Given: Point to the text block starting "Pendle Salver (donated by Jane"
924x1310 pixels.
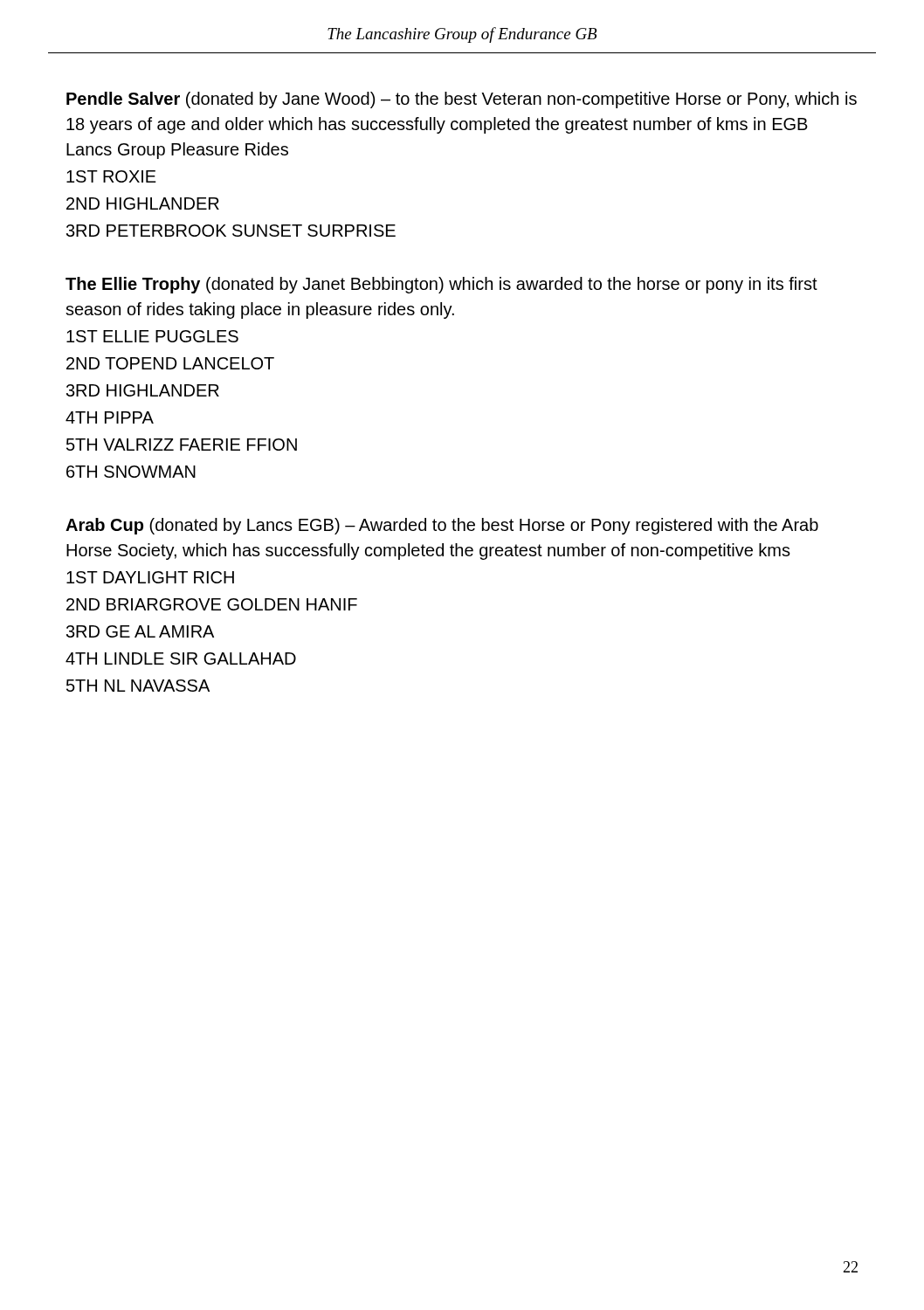Looking at the screenshot, I should 462,100.
